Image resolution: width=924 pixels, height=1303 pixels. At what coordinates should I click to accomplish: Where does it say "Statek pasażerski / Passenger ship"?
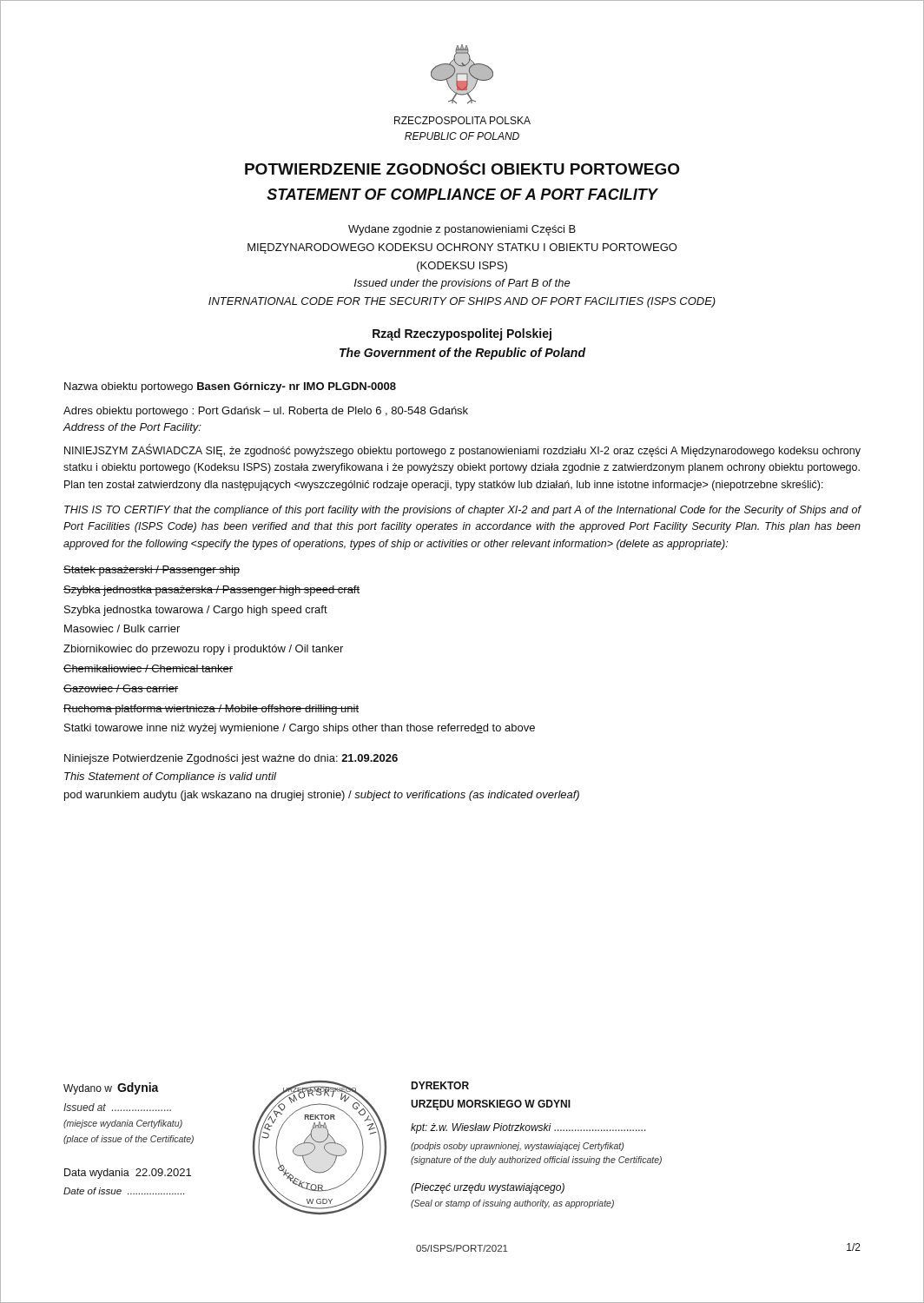coord(152,569)
